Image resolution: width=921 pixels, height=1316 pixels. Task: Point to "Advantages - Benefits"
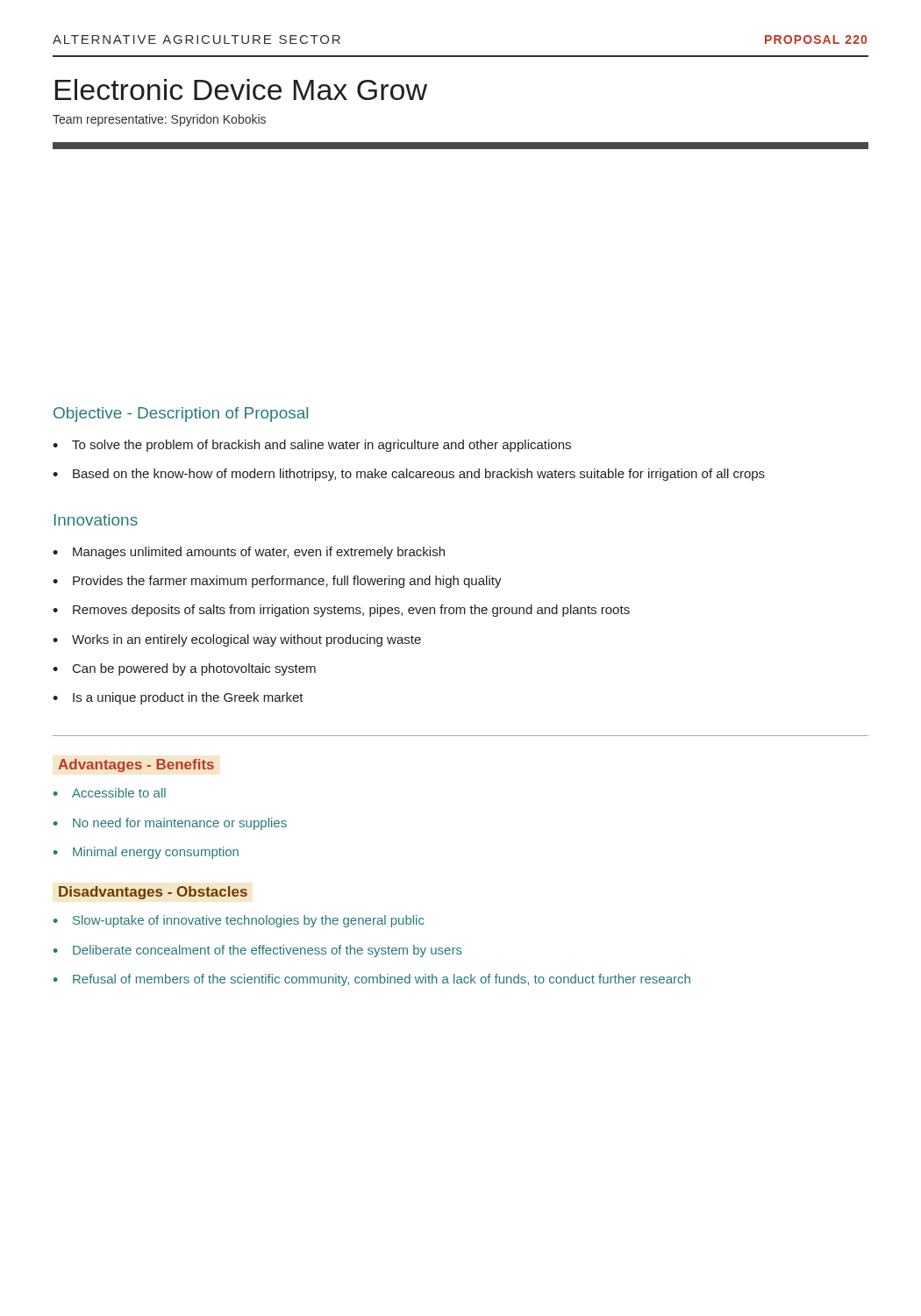136,765
